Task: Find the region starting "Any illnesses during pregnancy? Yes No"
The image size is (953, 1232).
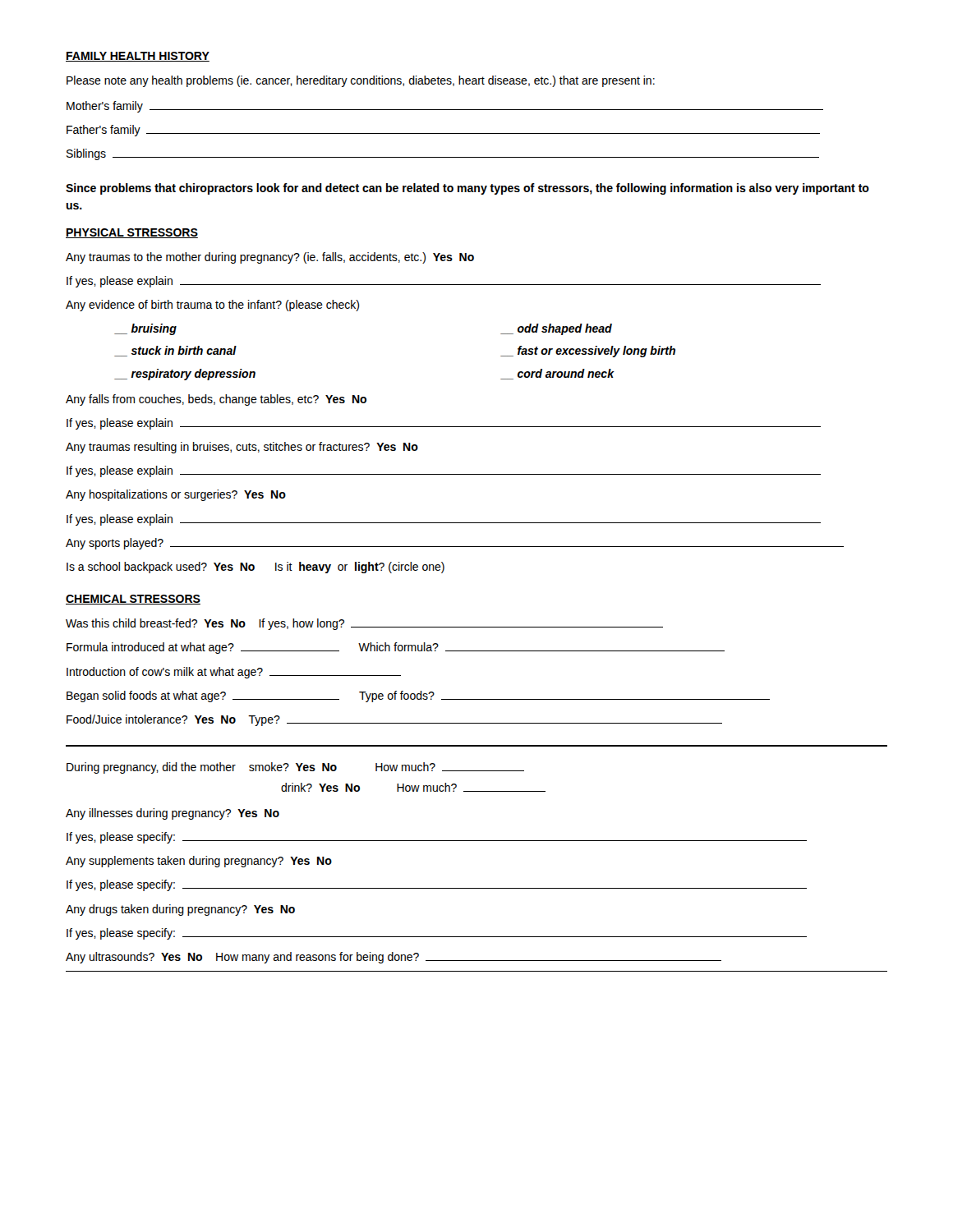Action: point(172,813)
